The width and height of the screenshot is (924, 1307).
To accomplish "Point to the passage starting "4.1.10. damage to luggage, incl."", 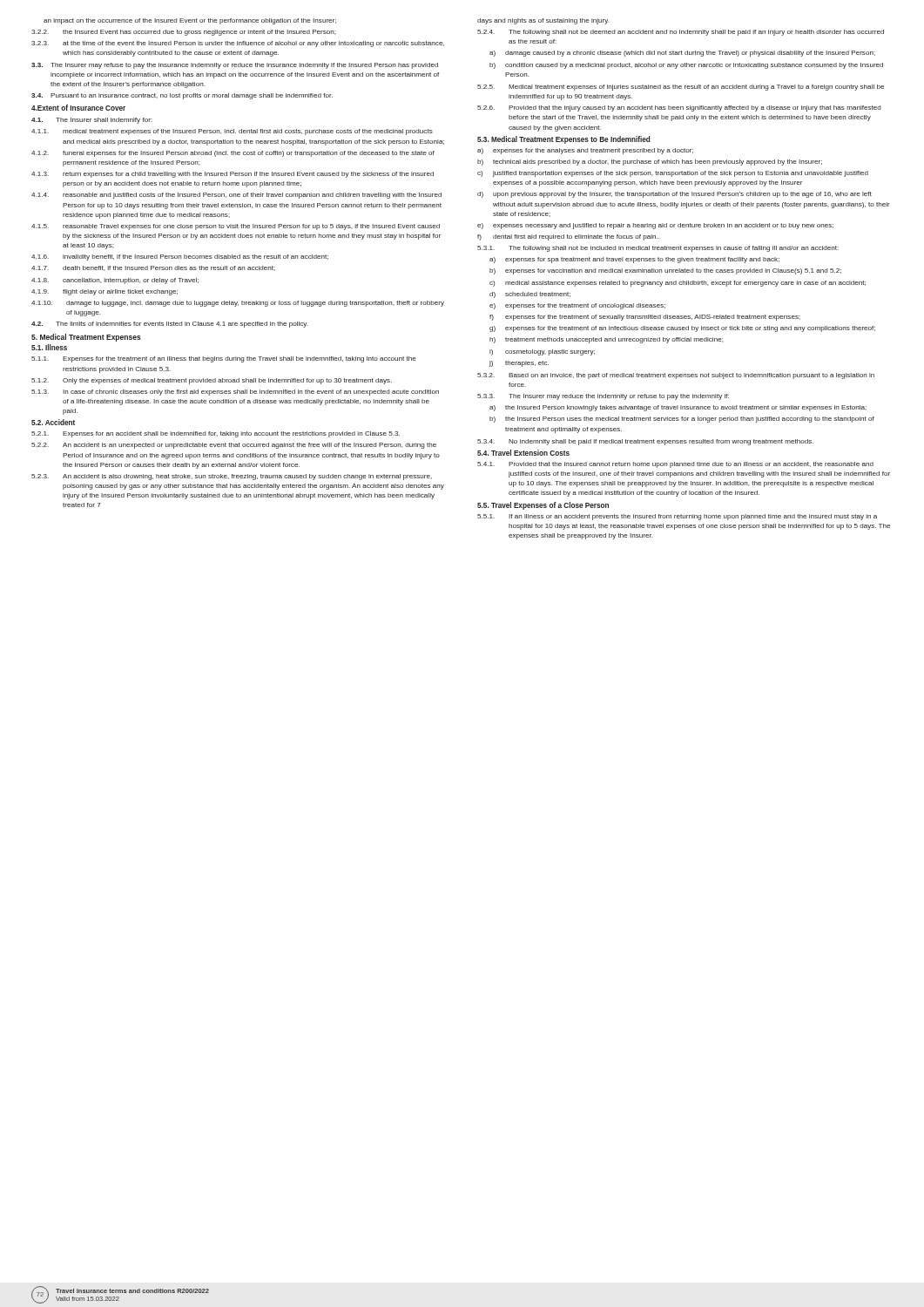I will (x=238, y=308).
